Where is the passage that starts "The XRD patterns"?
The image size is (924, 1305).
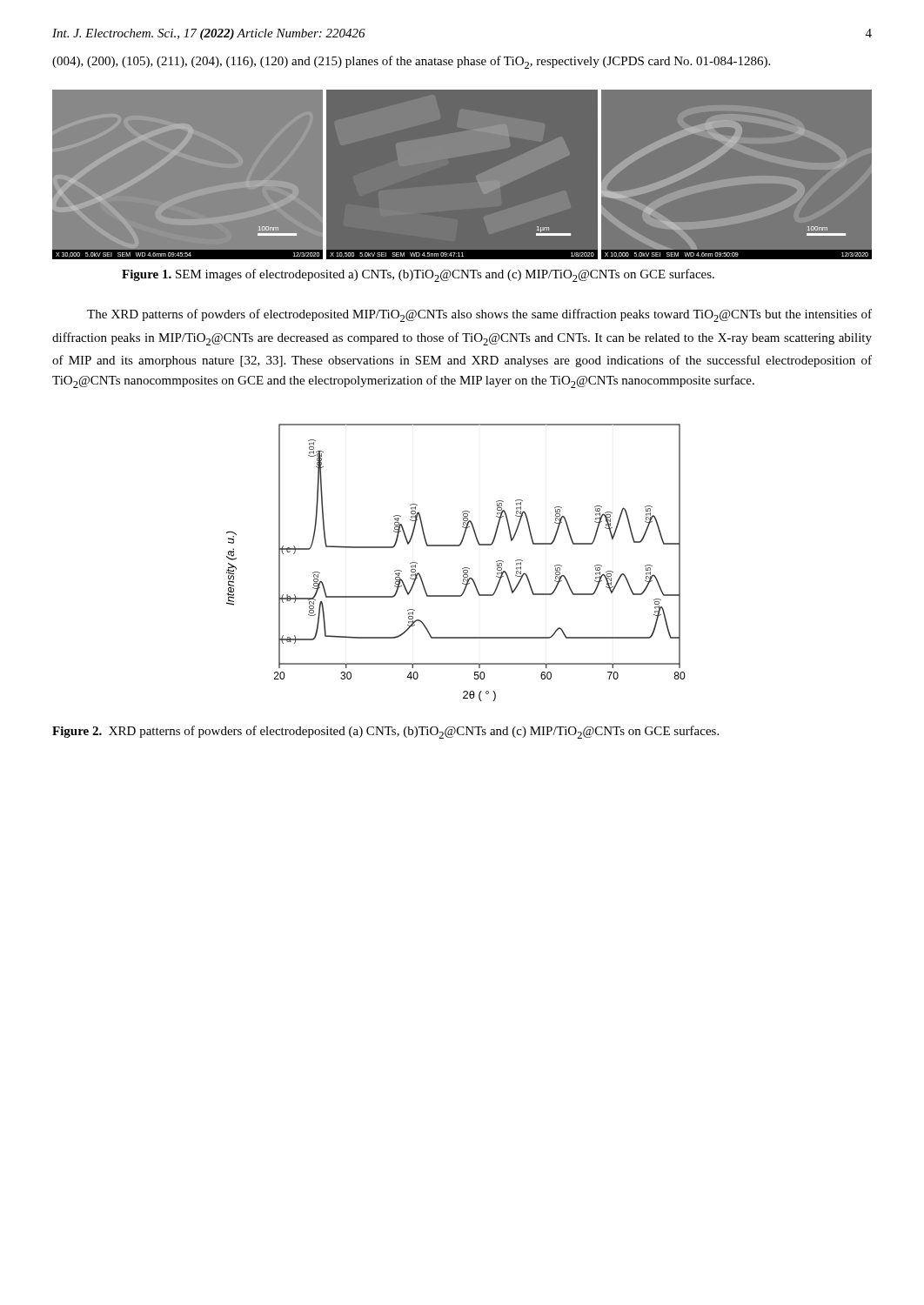462,349
